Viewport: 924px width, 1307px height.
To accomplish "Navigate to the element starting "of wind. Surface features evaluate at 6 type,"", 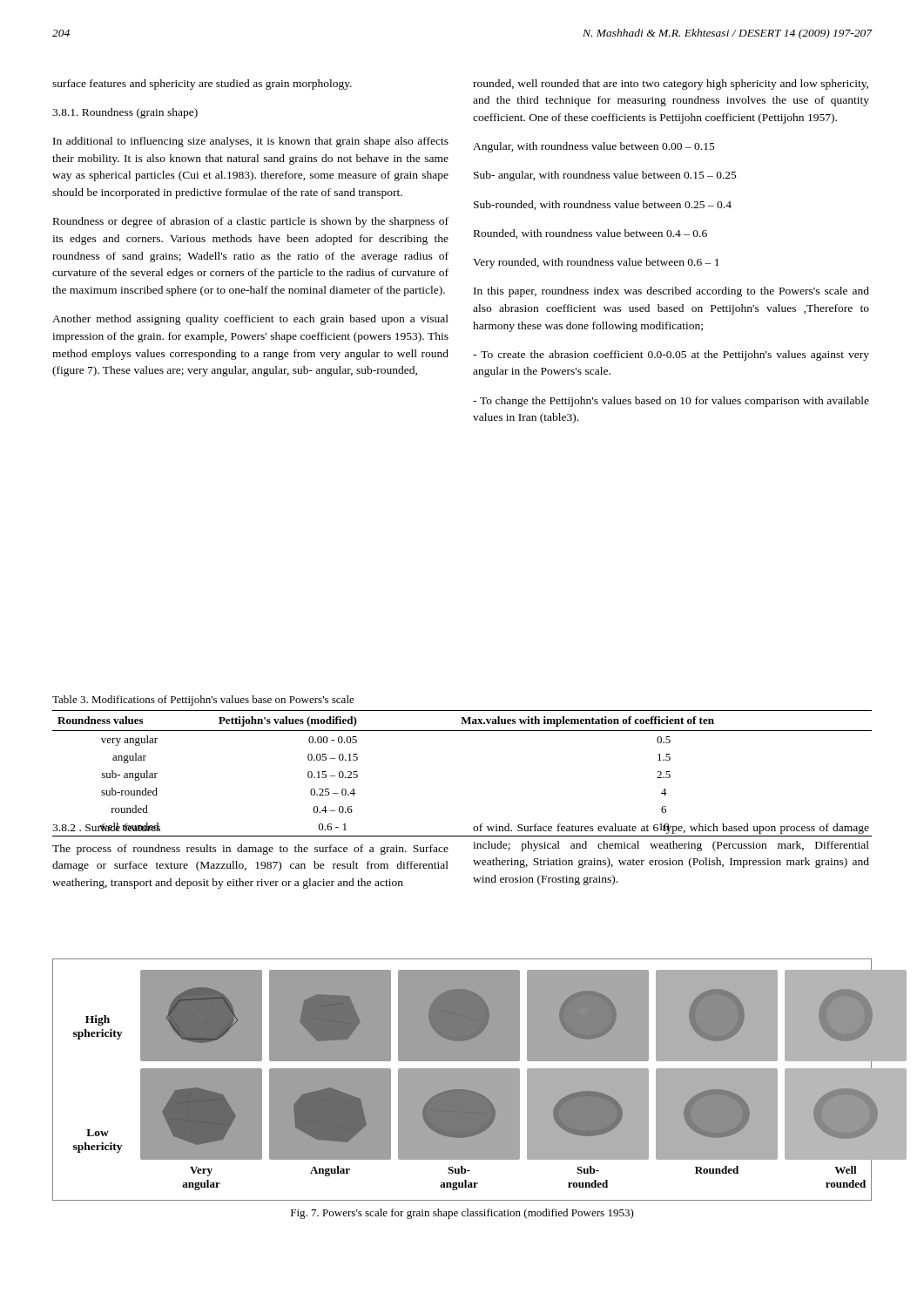I will (x=671, y=853).
